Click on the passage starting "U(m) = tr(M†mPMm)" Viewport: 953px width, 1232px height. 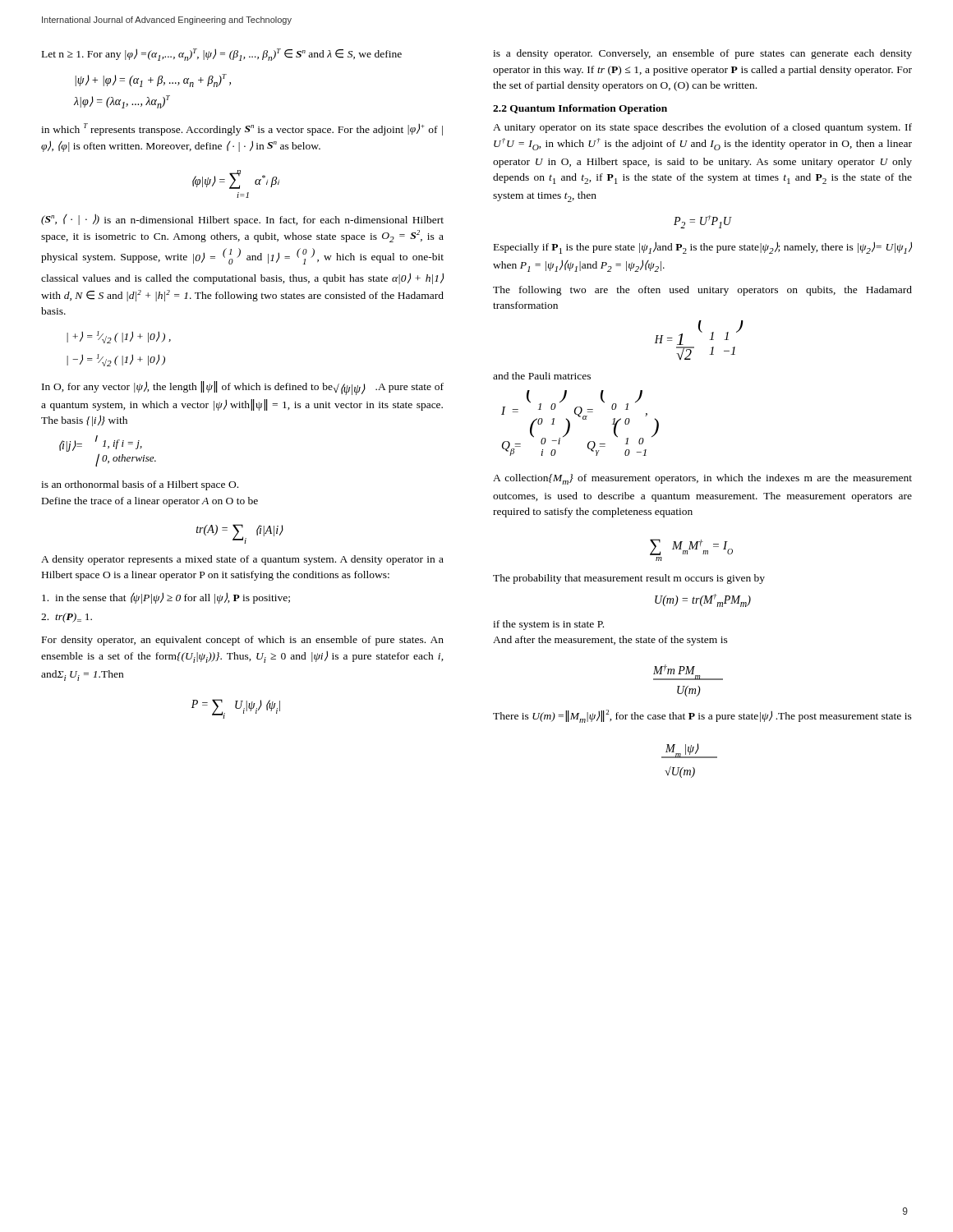[x=702, y=601]
